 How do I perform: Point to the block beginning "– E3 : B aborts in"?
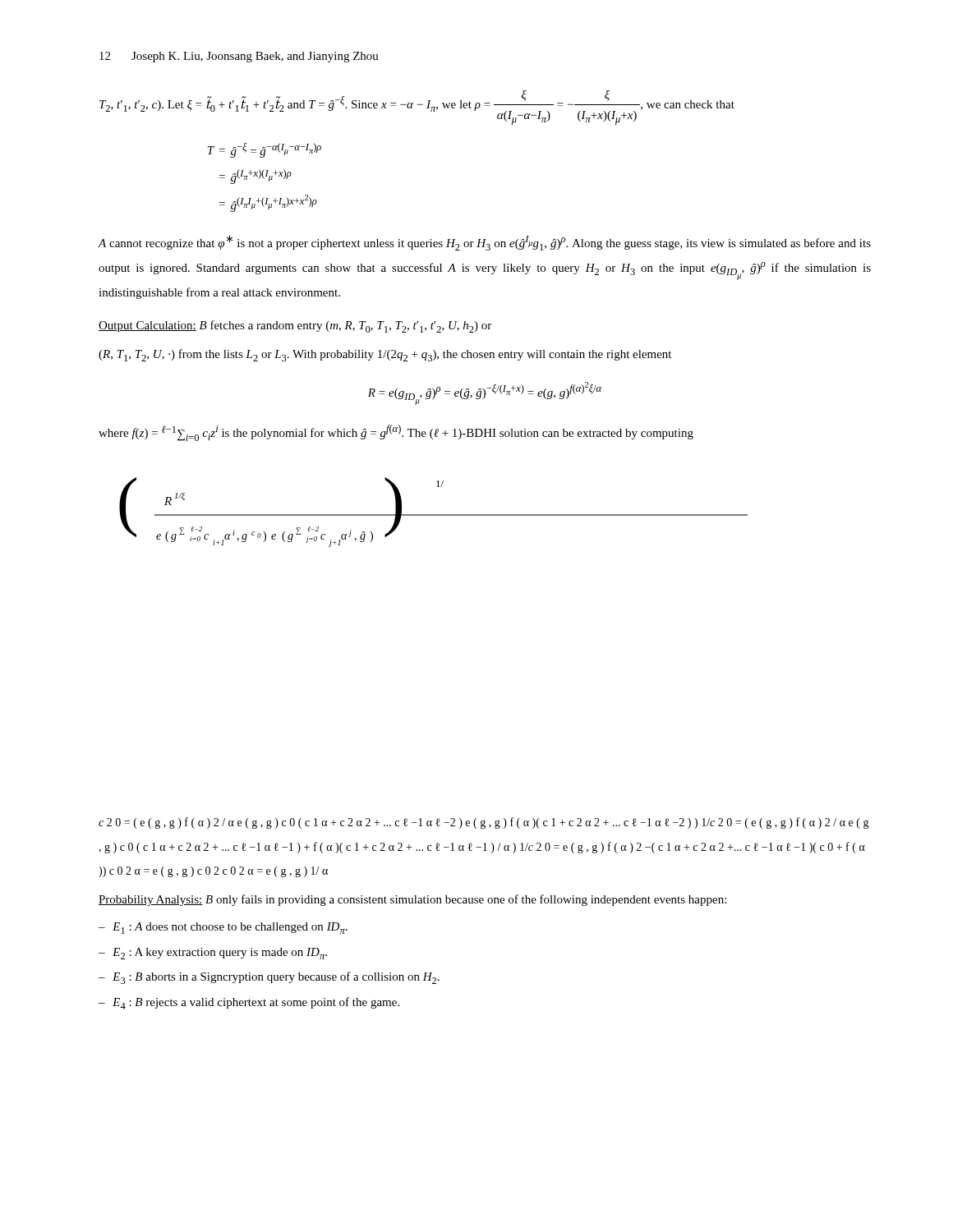point(269,978)
